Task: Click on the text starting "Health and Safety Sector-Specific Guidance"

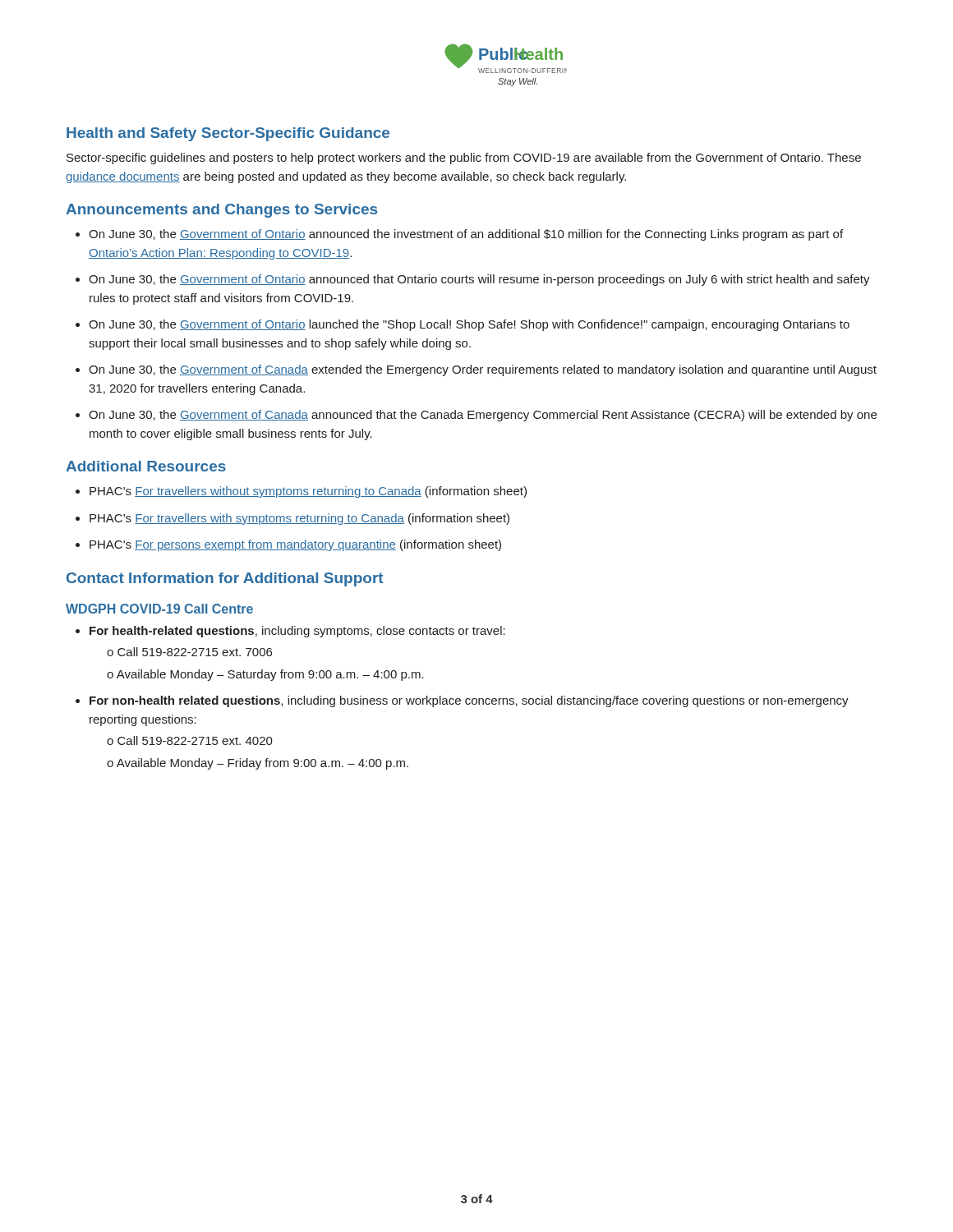Action: (x=228, y=134)
